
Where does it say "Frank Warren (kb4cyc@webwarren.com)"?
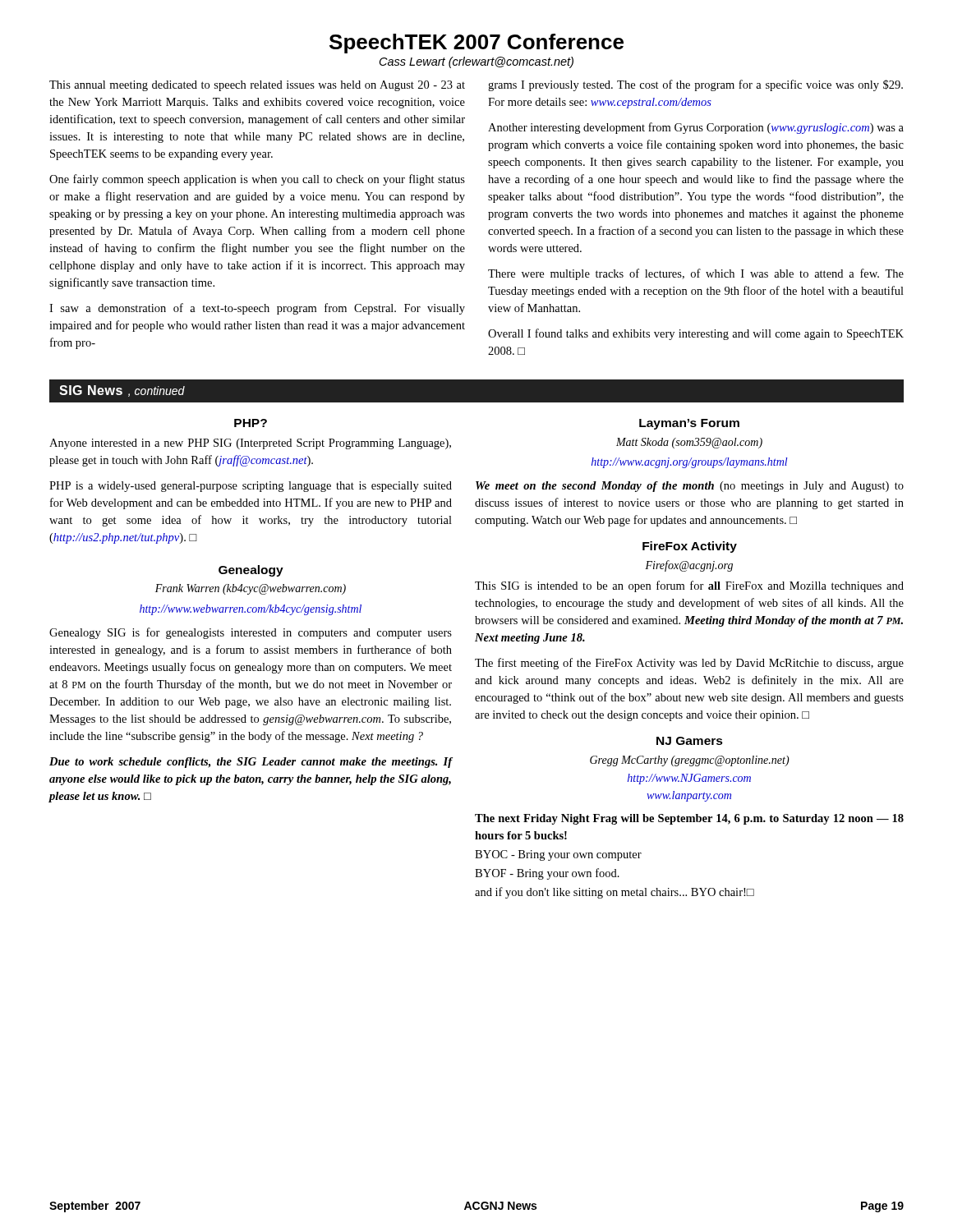point(251,589)
